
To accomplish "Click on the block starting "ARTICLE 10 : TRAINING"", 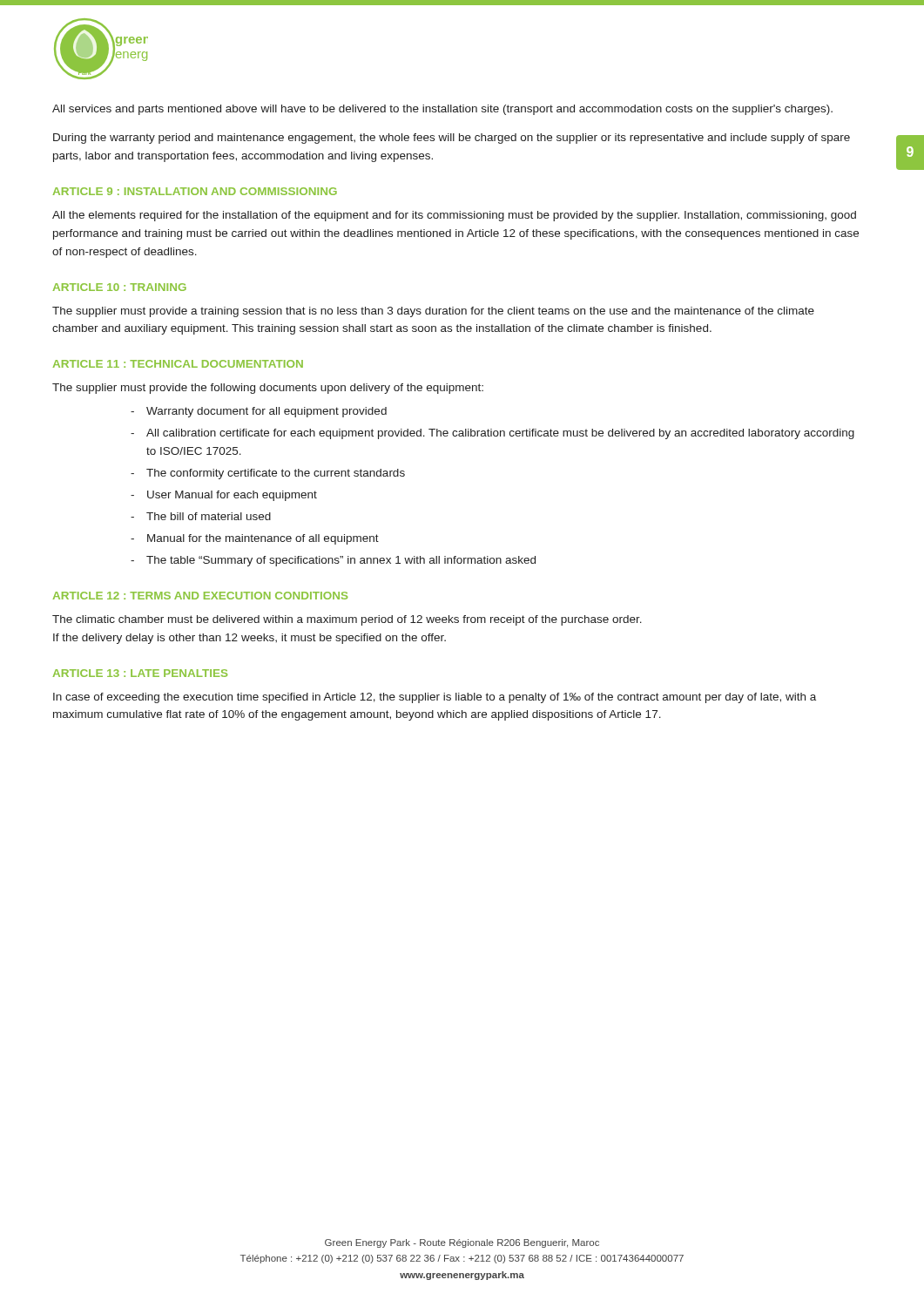I will (120, 287).
